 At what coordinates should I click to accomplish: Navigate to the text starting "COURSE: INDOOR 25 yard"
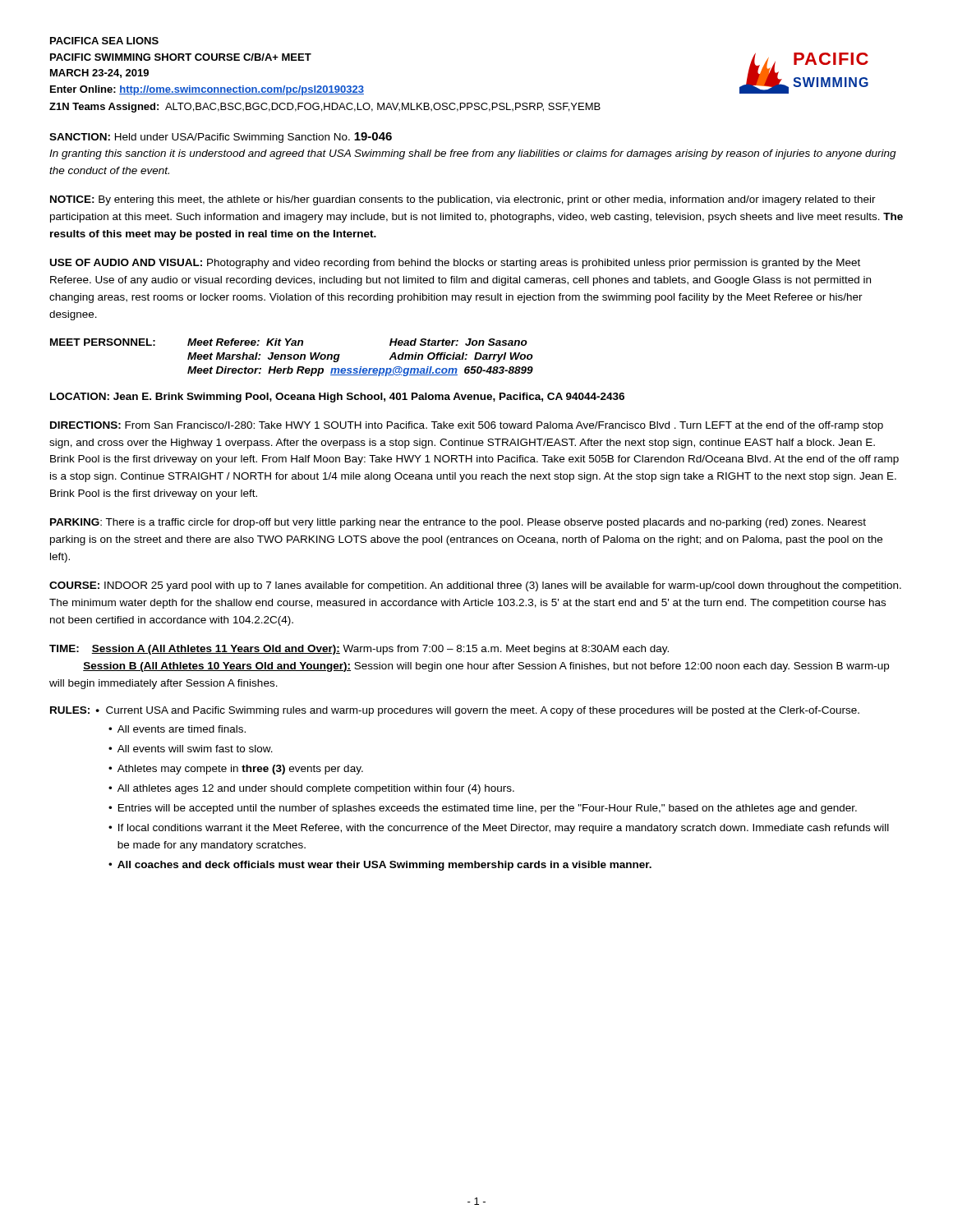476,602
